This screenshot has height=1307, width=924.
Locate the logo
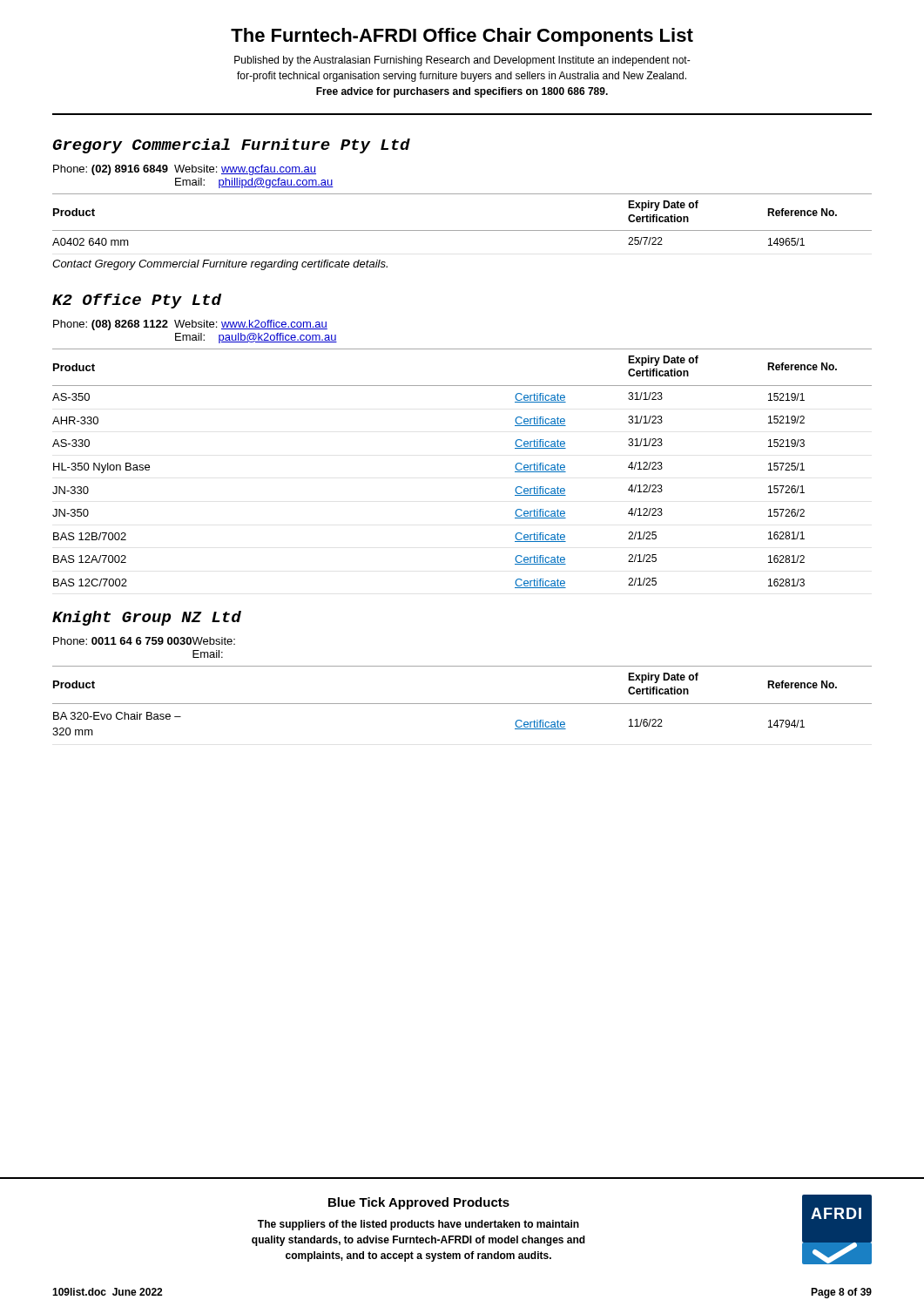click(837, 1231)
